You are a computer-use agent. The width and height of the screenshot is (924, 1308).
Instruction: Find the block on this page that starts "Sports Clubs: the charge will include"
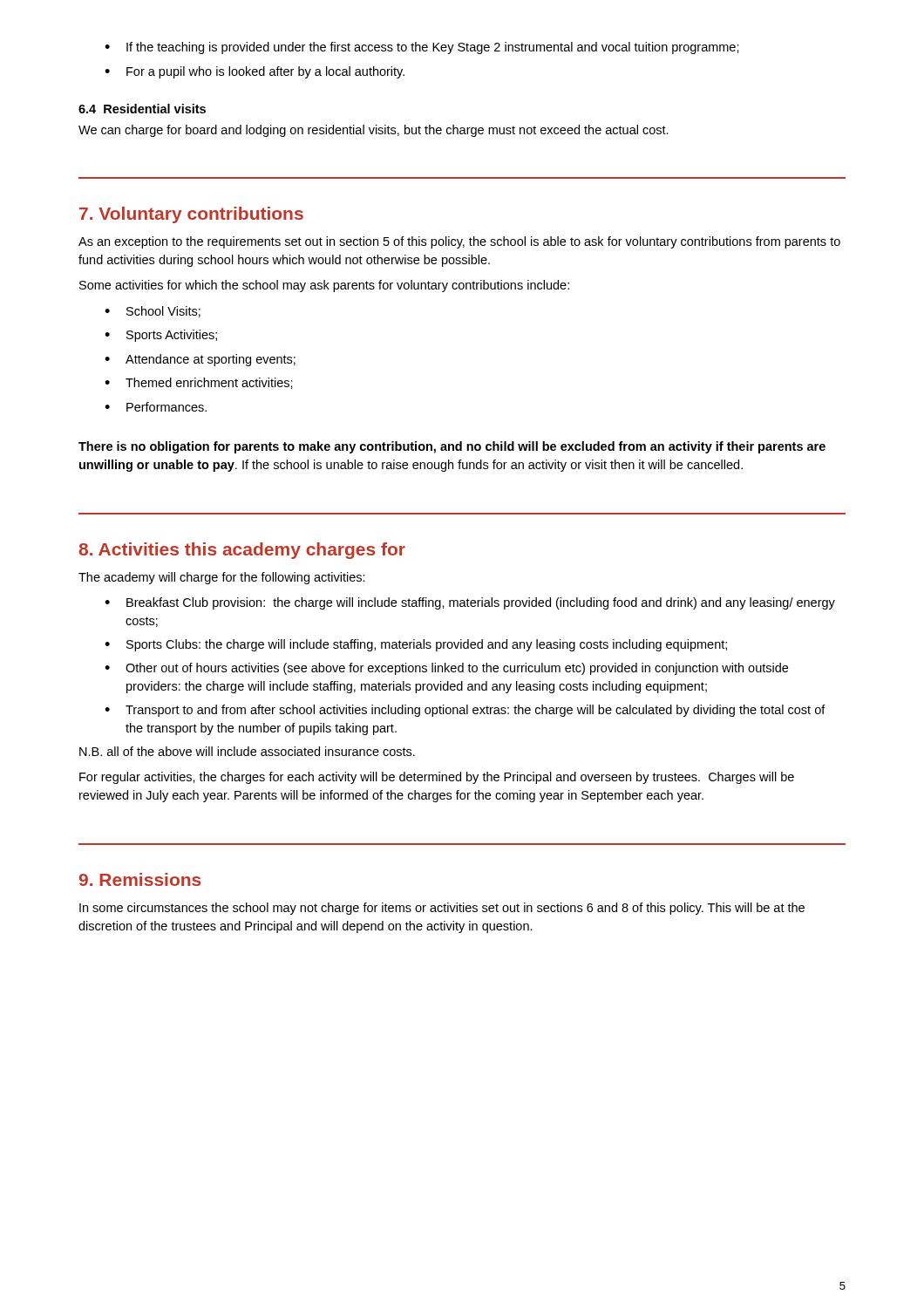(475, 645)
